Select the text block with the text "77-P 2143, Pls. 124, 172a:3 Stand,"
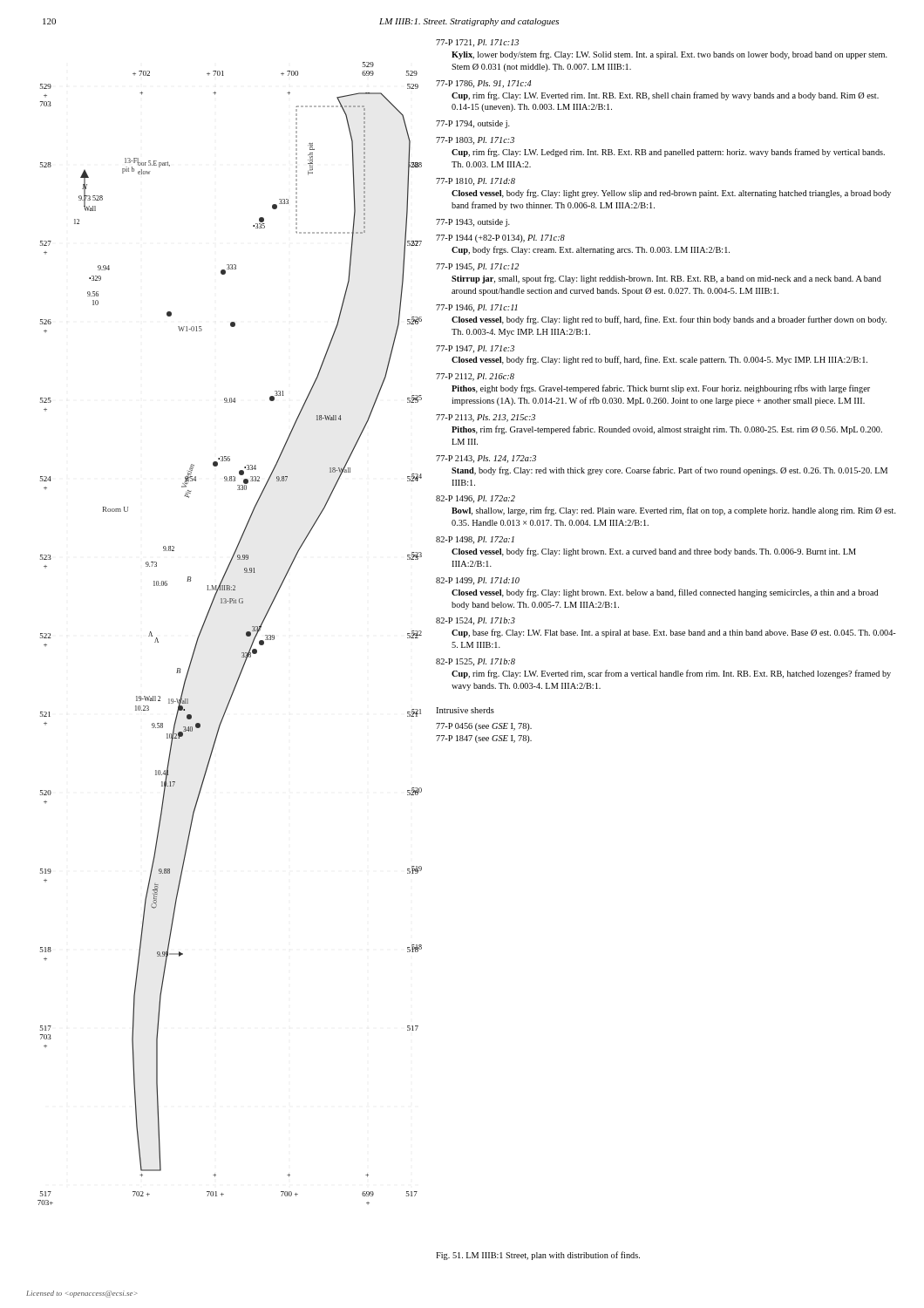The image size is (924, 1308). point(667,471)
